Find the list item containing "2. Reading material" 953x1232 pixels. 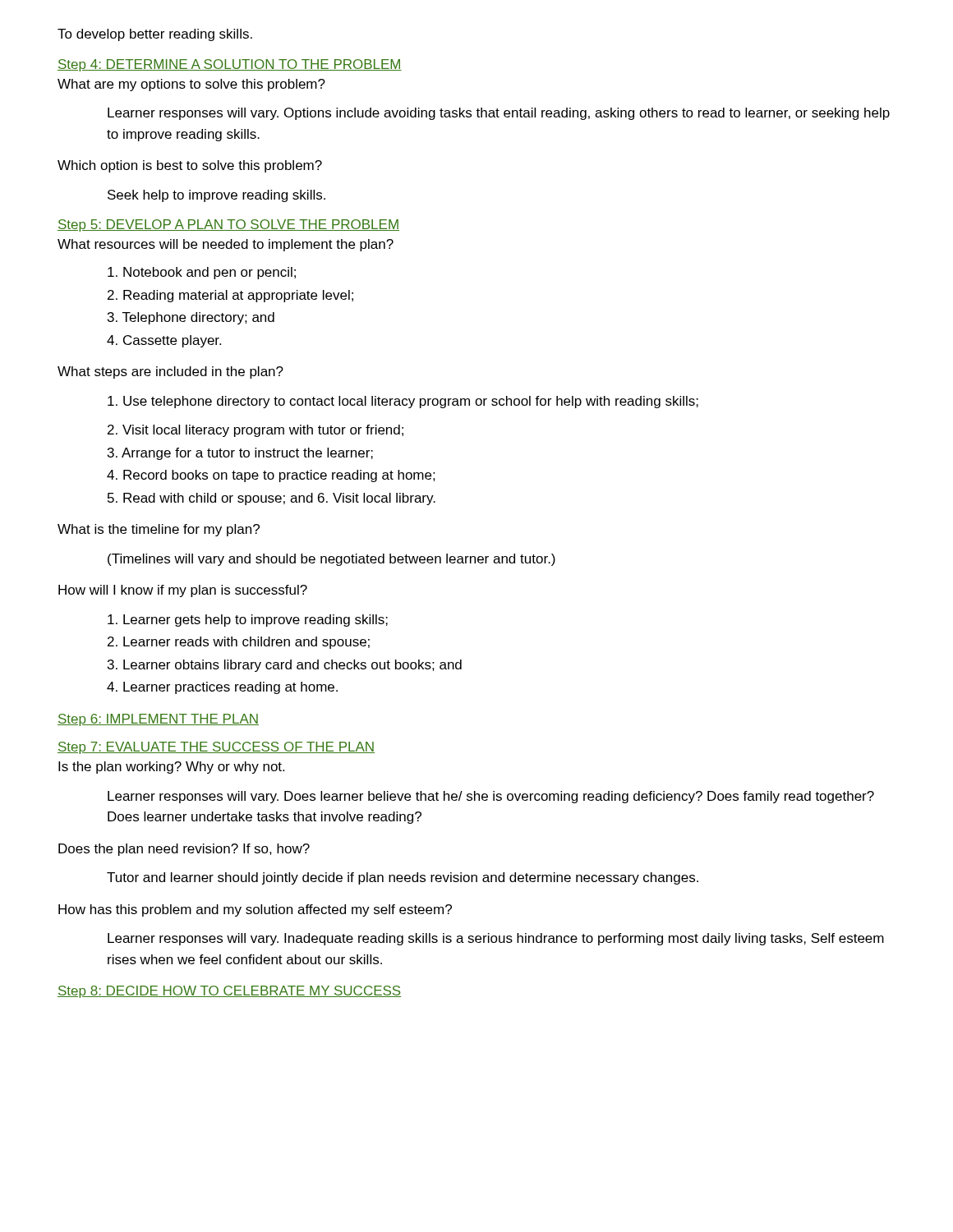[x=231, y=295]
